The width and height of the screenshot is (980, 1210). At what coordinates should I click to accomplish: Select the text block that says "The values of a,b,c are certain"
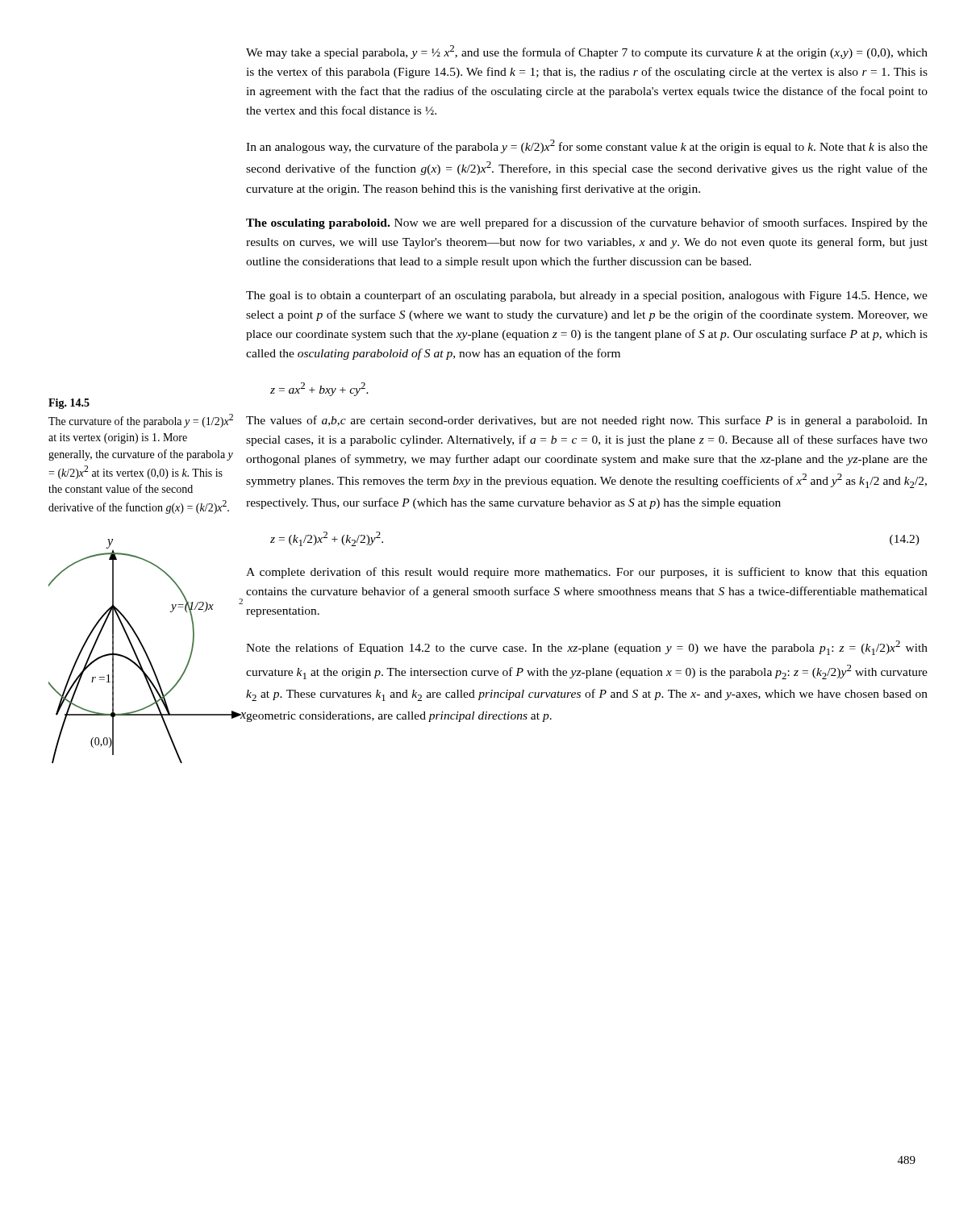click(x=587, y=461)
